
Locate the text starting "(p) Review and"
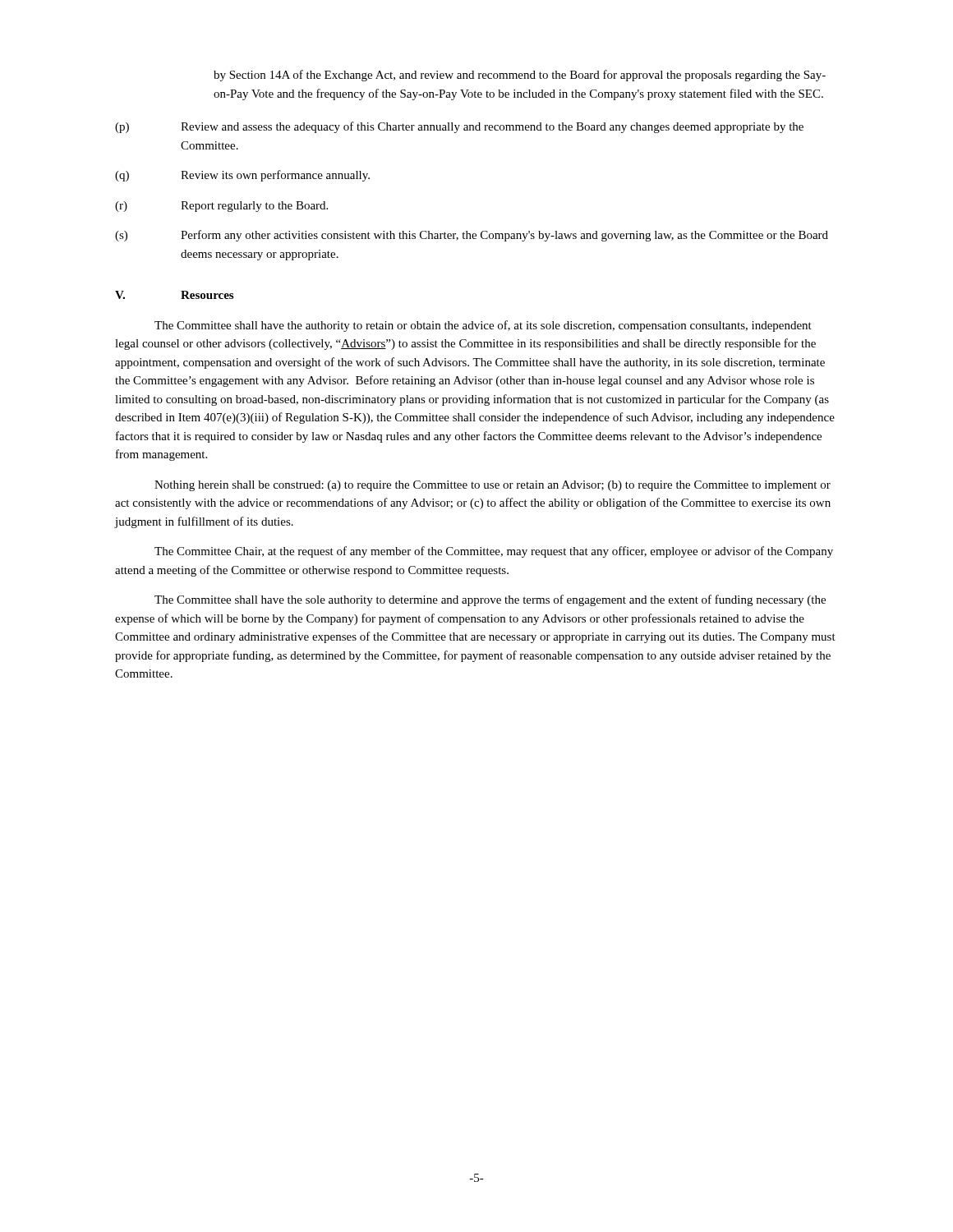pos(476,136)
